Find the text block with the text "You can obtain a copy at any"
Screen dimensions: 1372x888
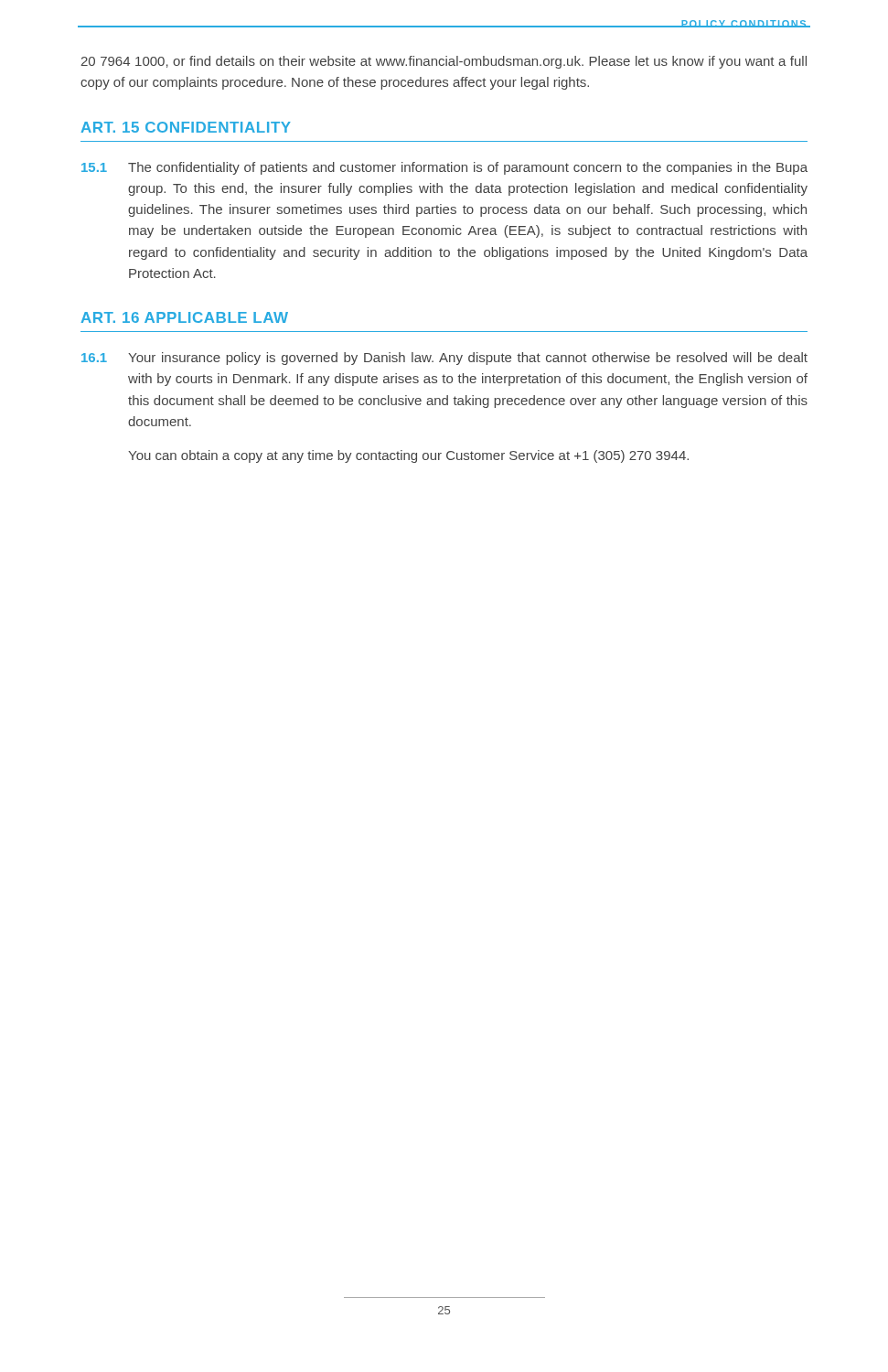tap(409, 455)
